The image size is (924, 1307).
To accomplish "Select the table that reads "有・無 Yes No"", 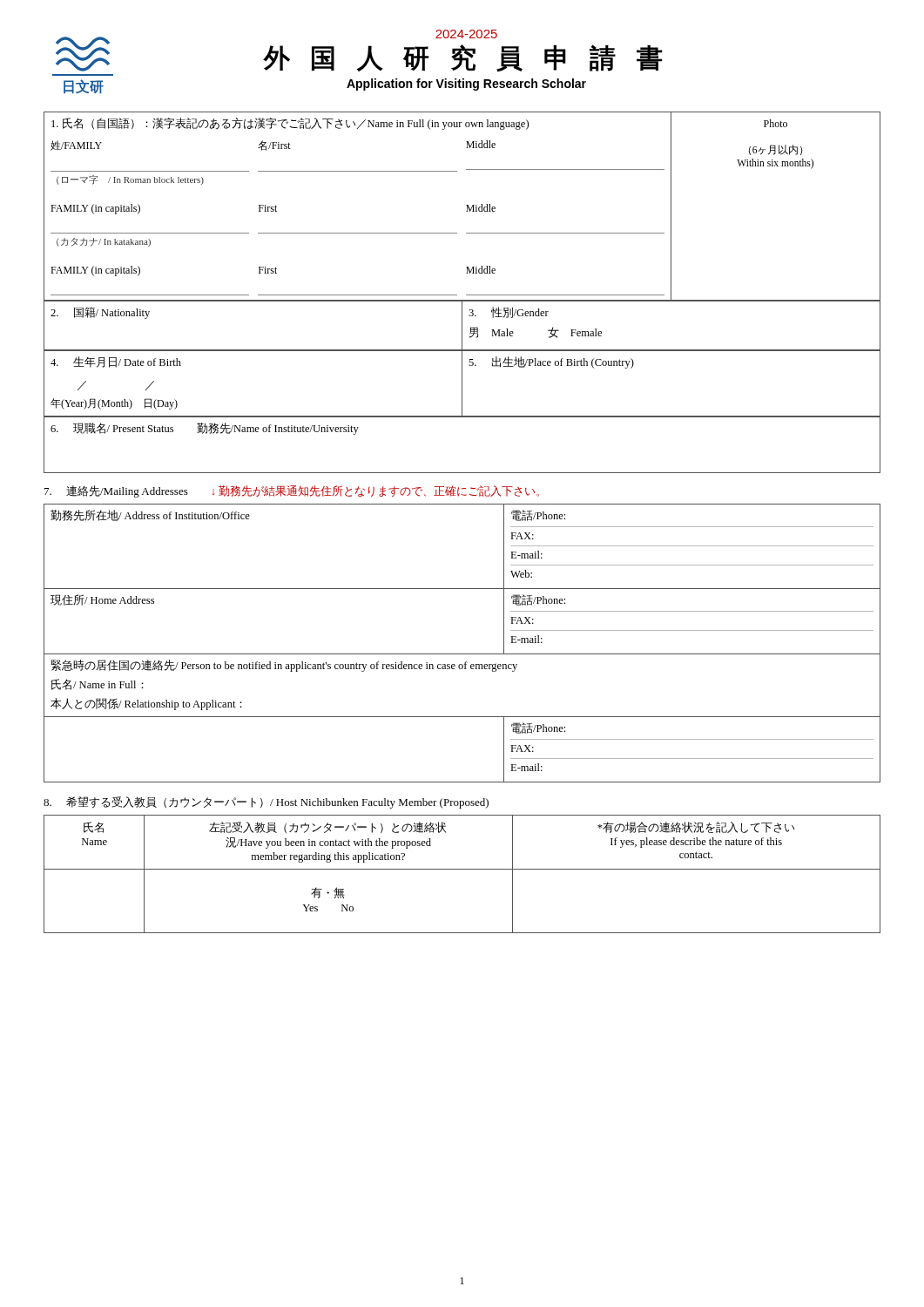I will click(x=462, y=874).
